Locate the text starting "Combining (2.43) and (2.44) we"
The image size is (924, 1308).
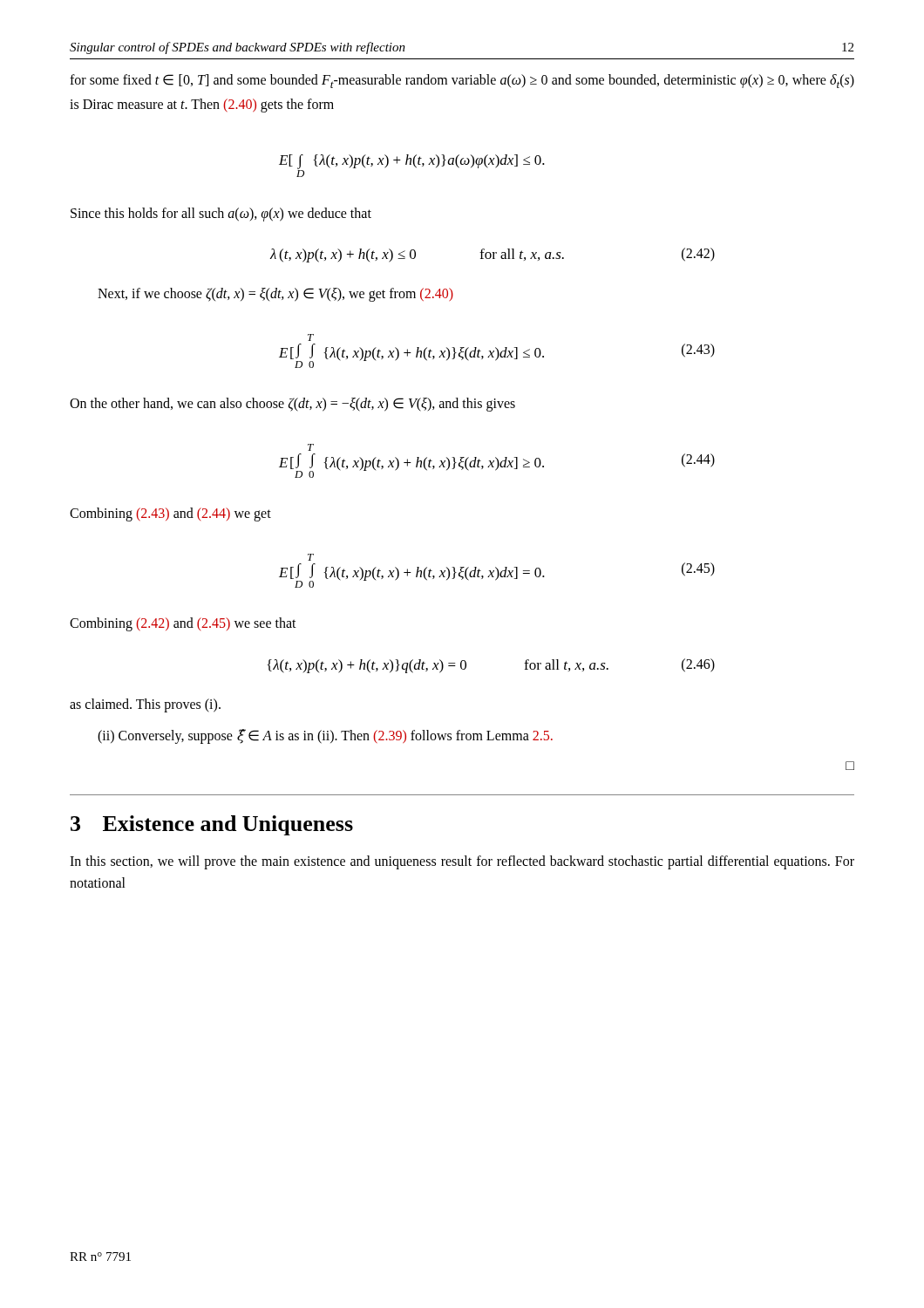170,513
